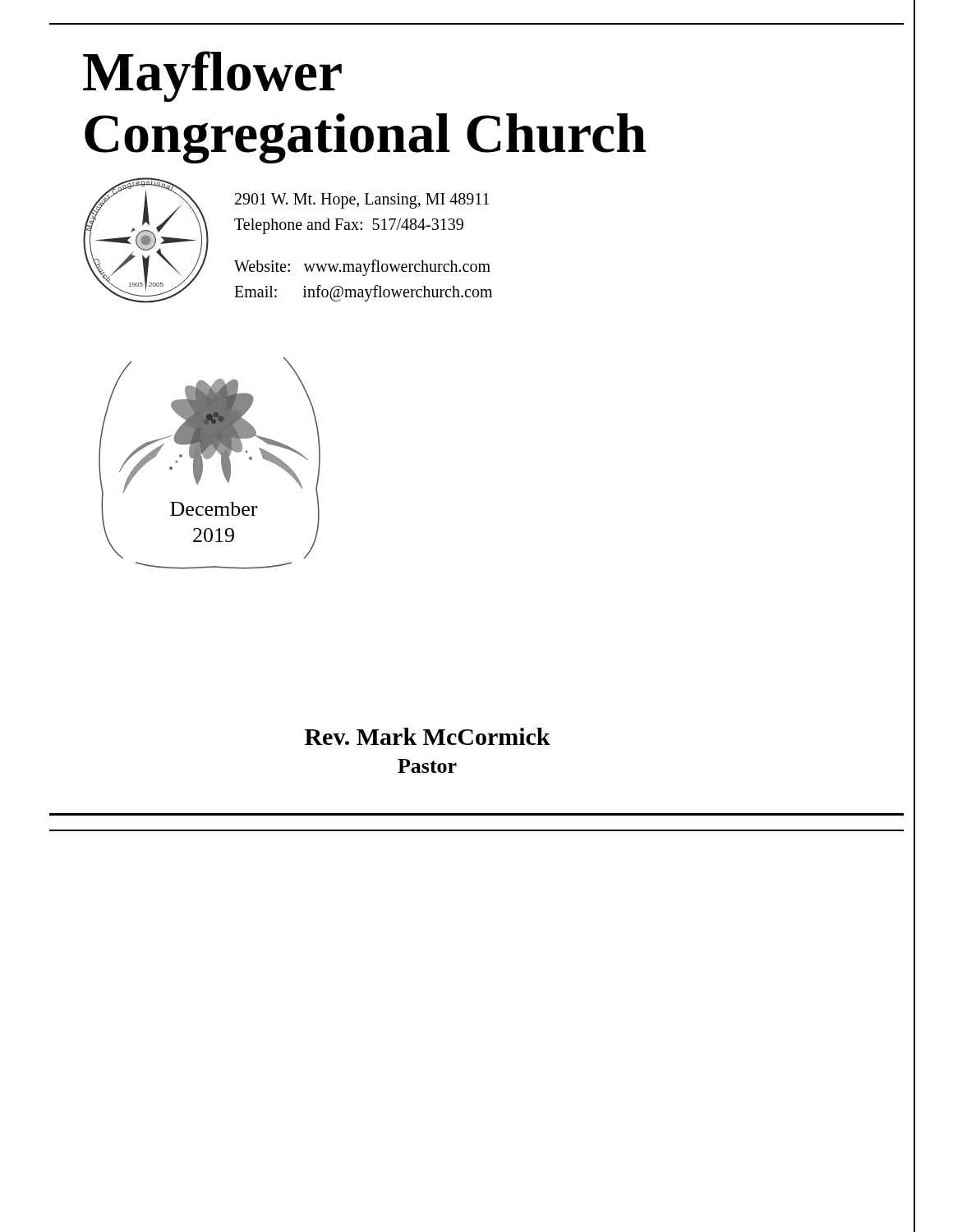Click the passage that begins "2901 W. Mt. Hope, Lansing, MI"
The image size is (953, 1232).
pyautogui.click(x=362, y=201)
